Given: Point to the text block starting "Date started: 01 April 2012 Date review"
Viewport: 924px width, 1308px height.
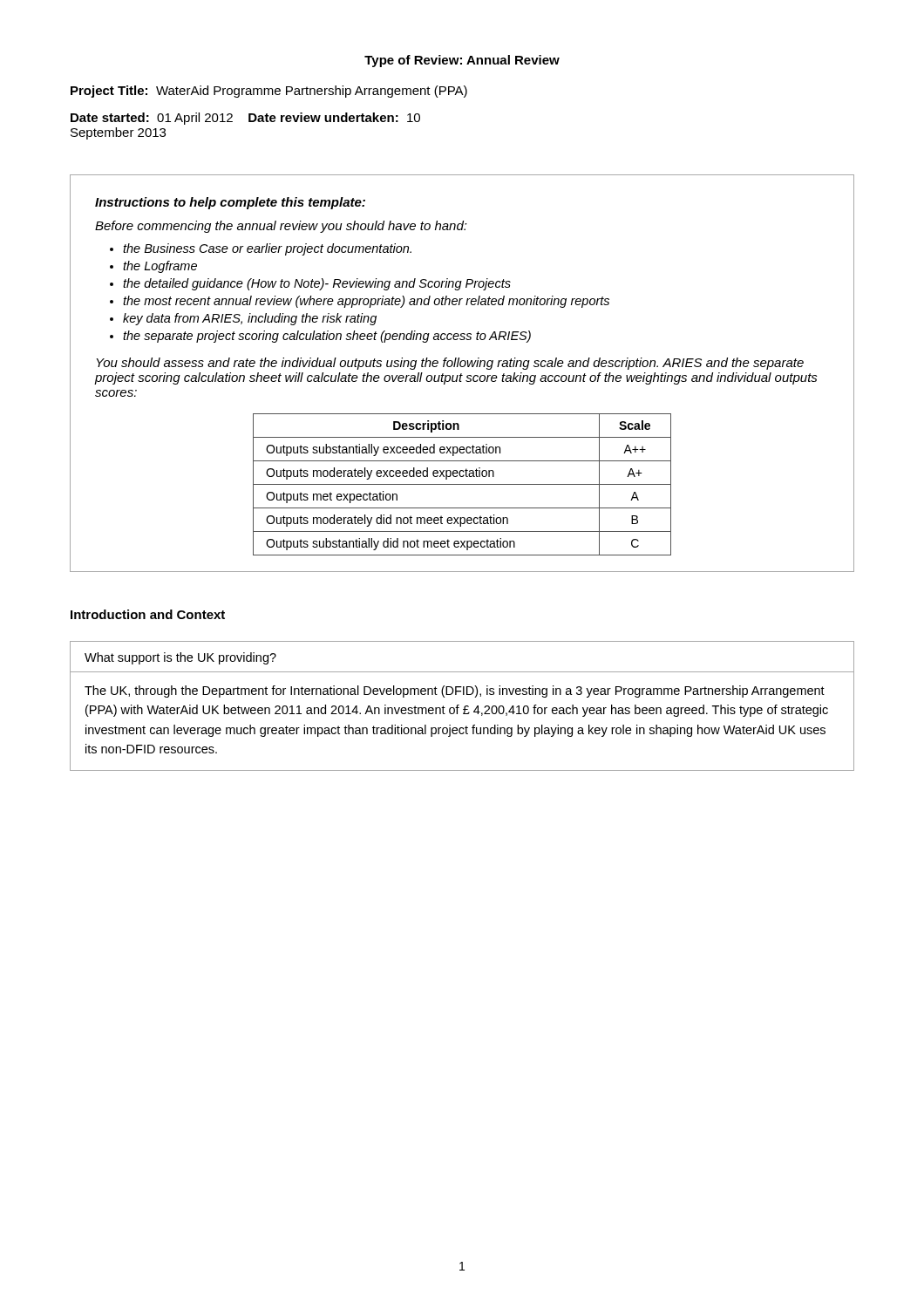Looking at the screenshot, I should pos(245,125).
